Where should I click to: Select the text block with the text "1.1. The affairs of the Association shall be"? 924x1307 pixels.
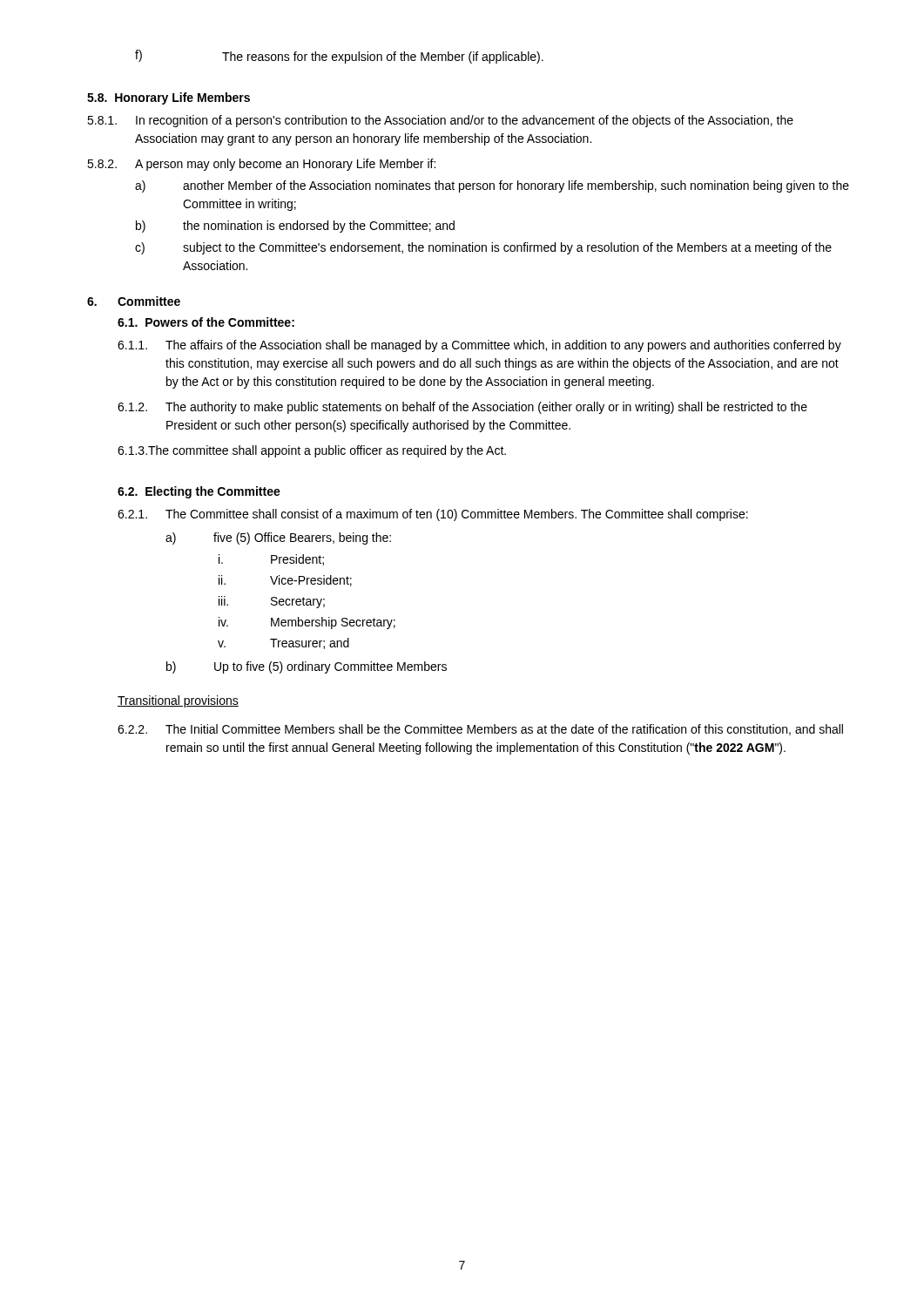[x=486, y=364]
